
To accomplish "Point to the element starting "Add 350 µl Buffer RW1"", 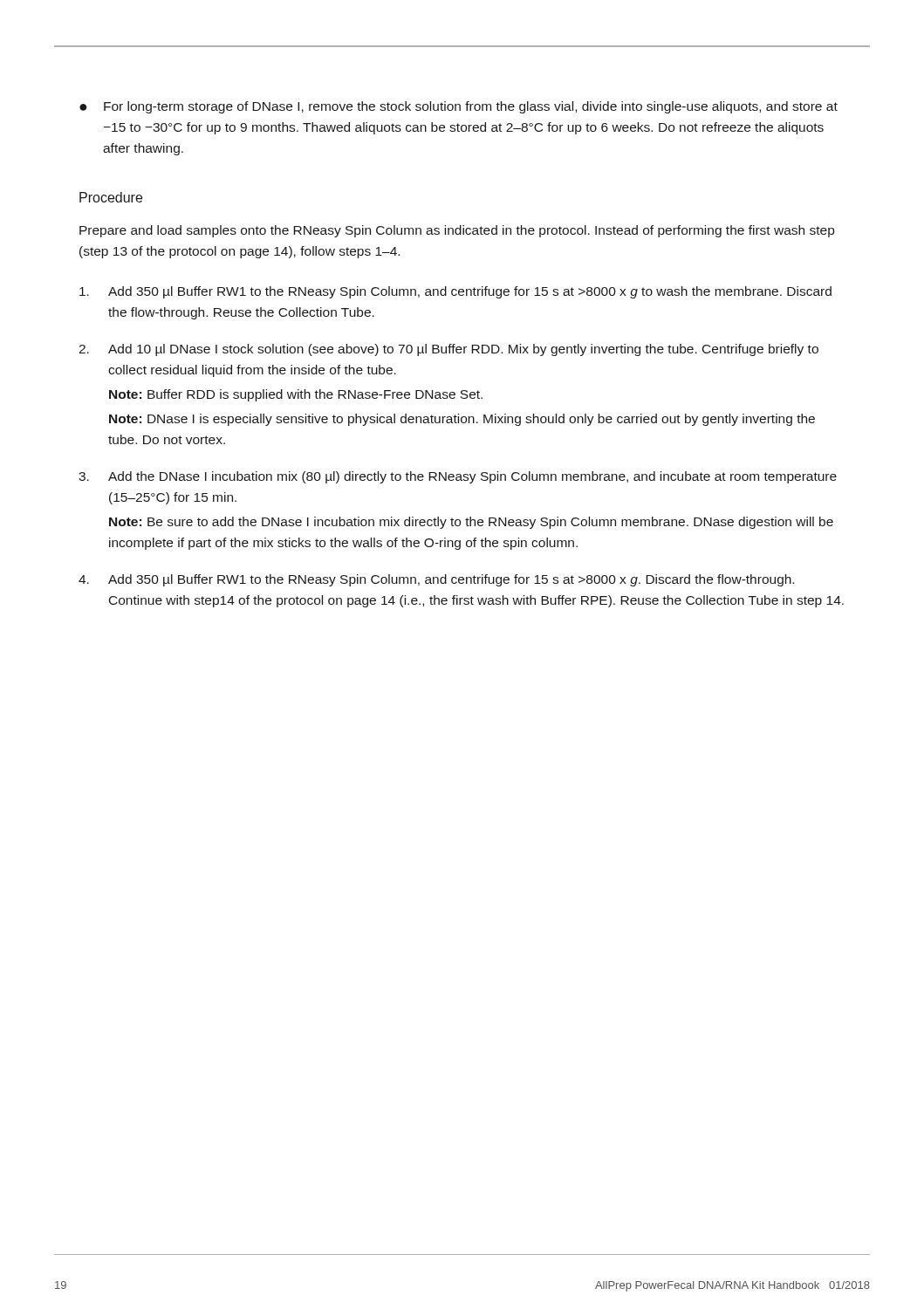I will (462, 302).
